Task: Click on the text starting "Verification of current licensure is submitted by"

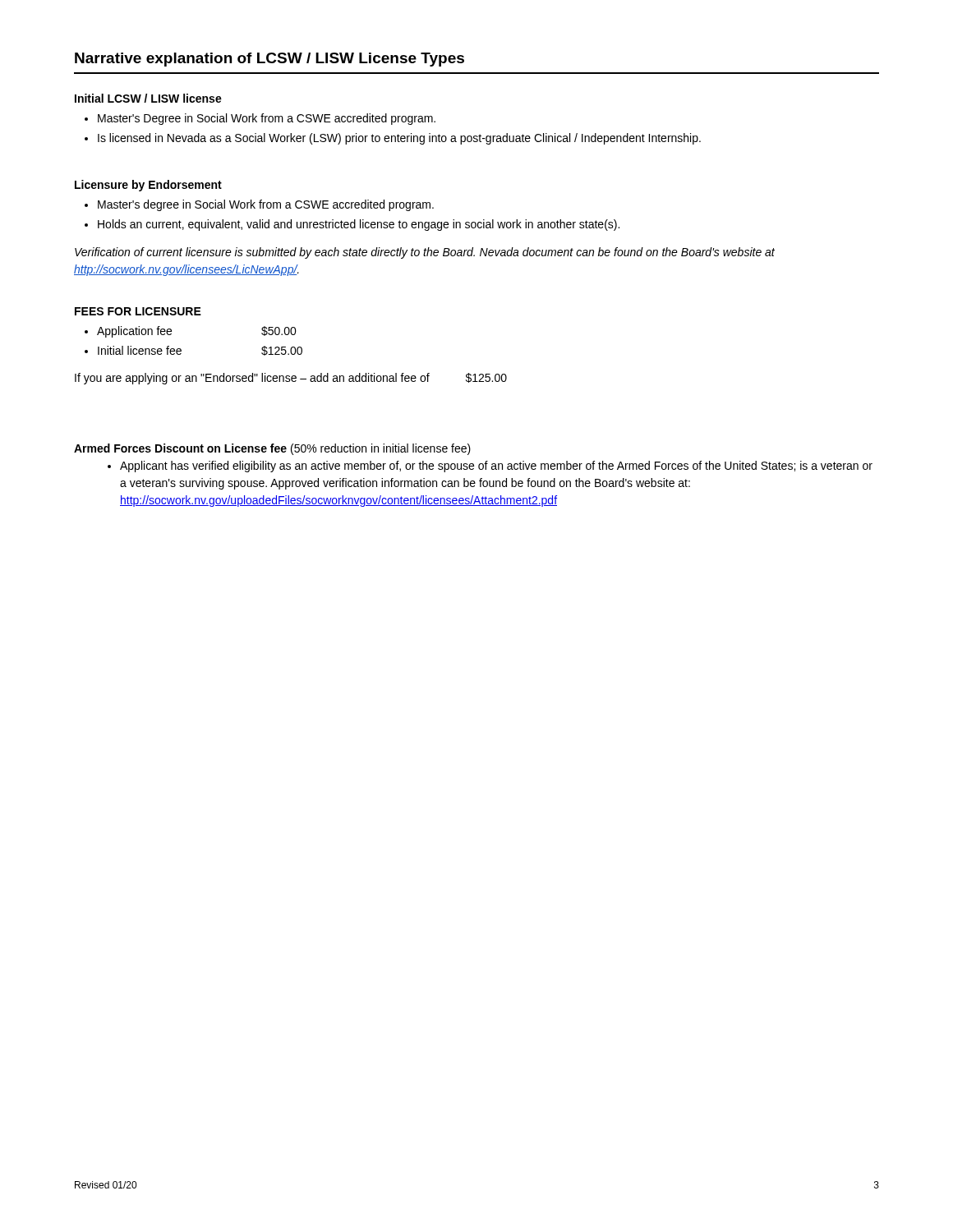Action: point(424,261)
